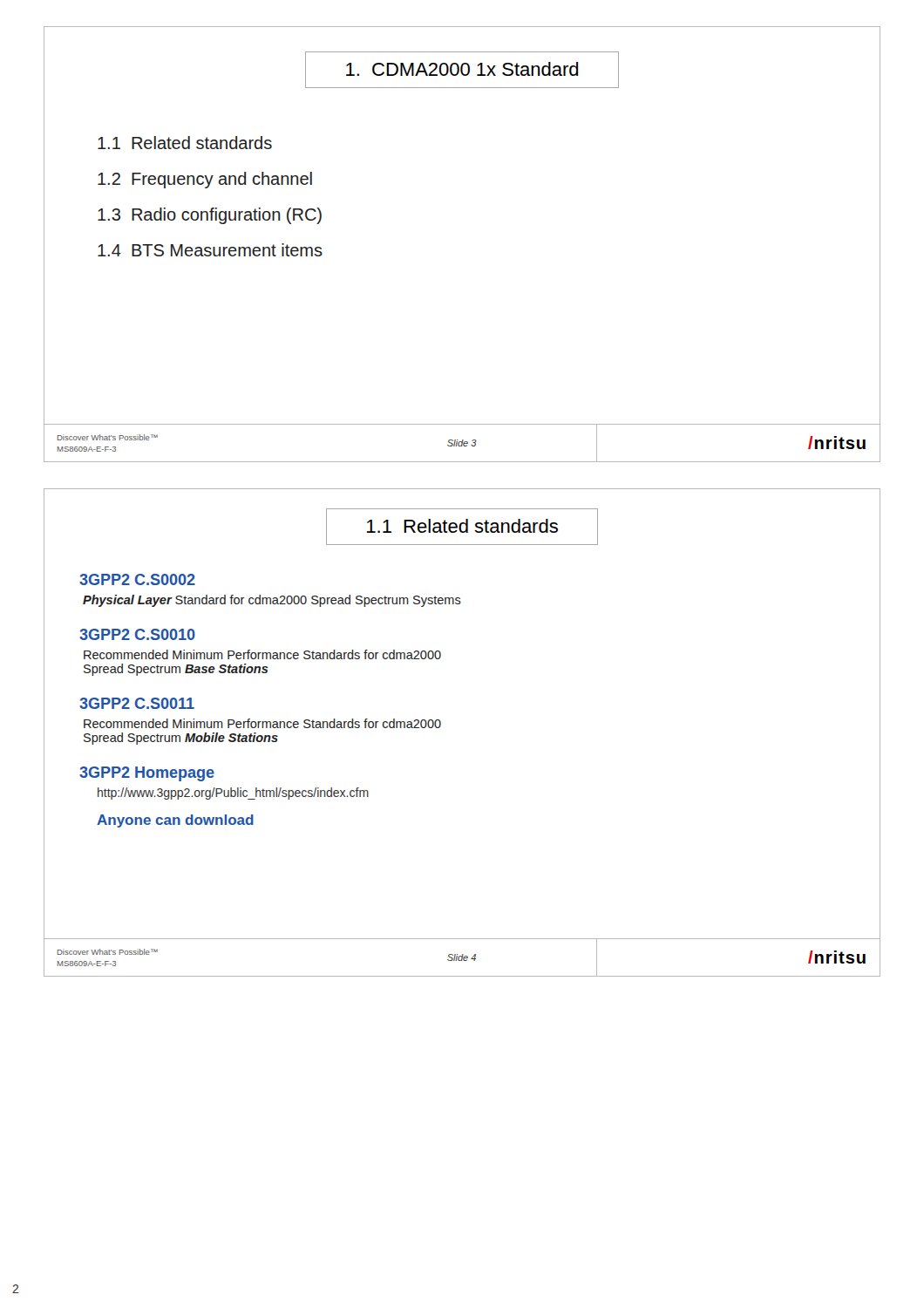924x1308 pixels.
Task: Click on the passage starting "3GPP2 C.S0011"
Action: [x=137, y=704]
